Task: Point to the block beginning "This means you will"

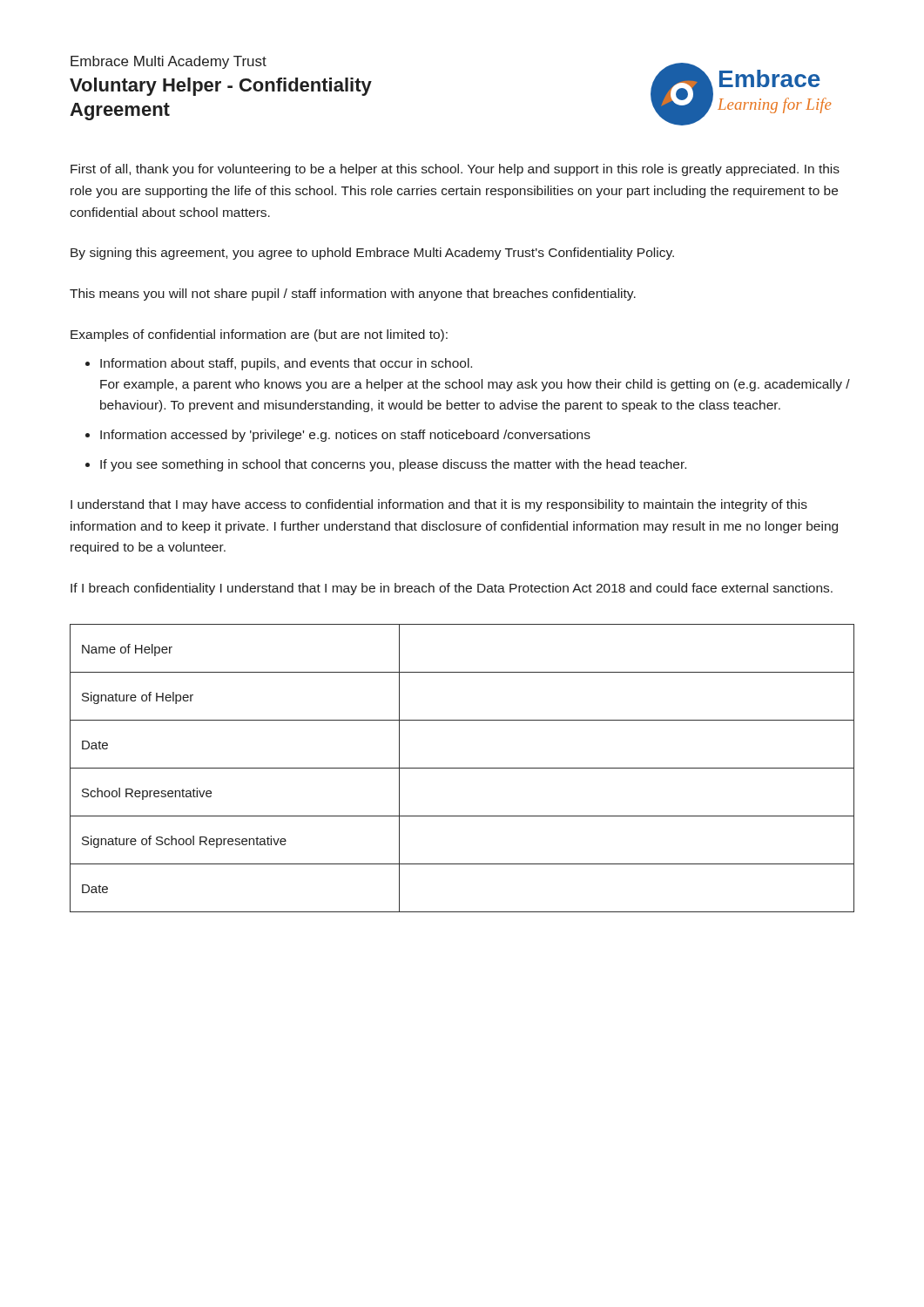Action: (x=353, y=293)
